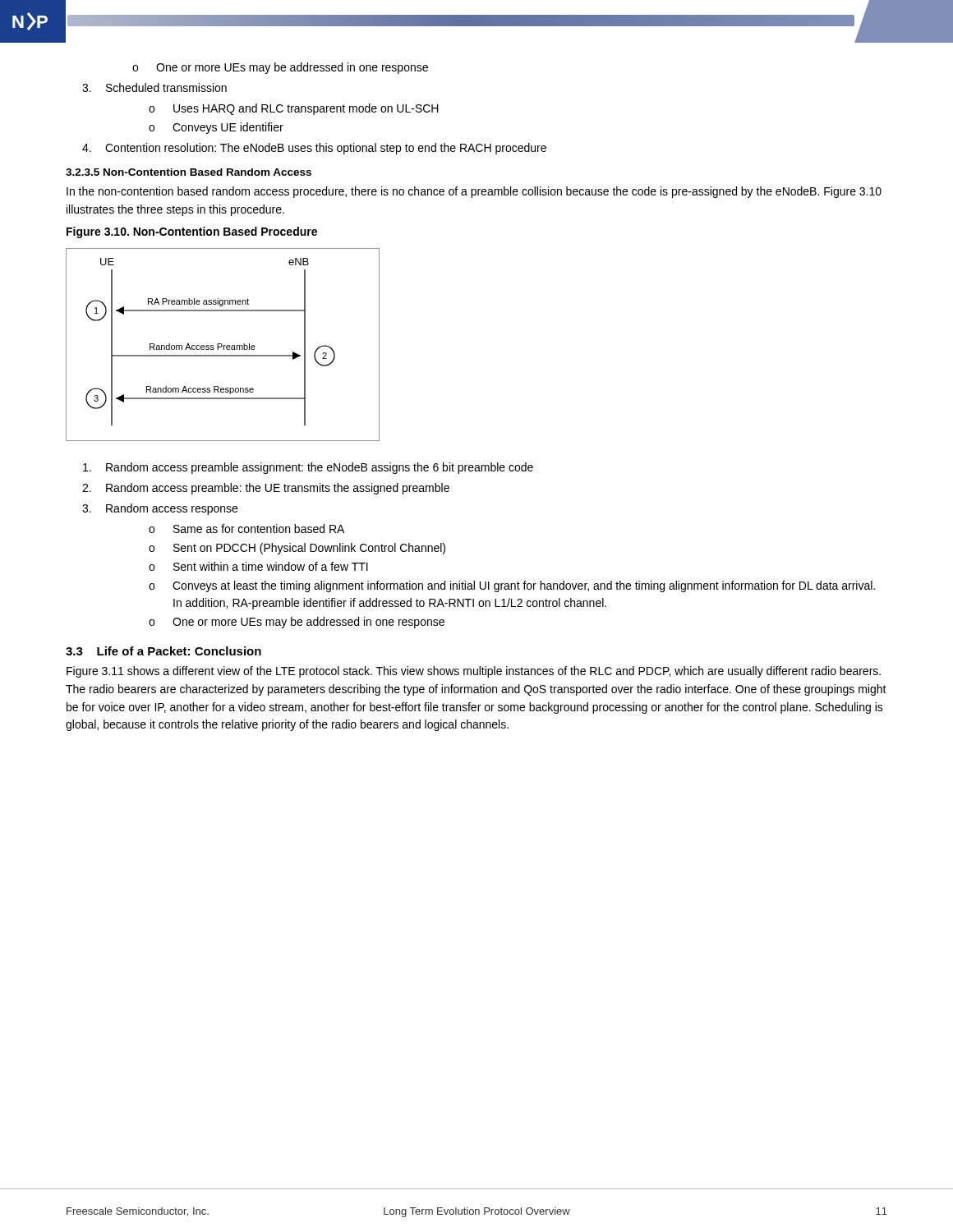Select the list item that says "Random access preamble assignment: the eNodeB assigns"
953x1232 pixels.
(x=476, y=468)
